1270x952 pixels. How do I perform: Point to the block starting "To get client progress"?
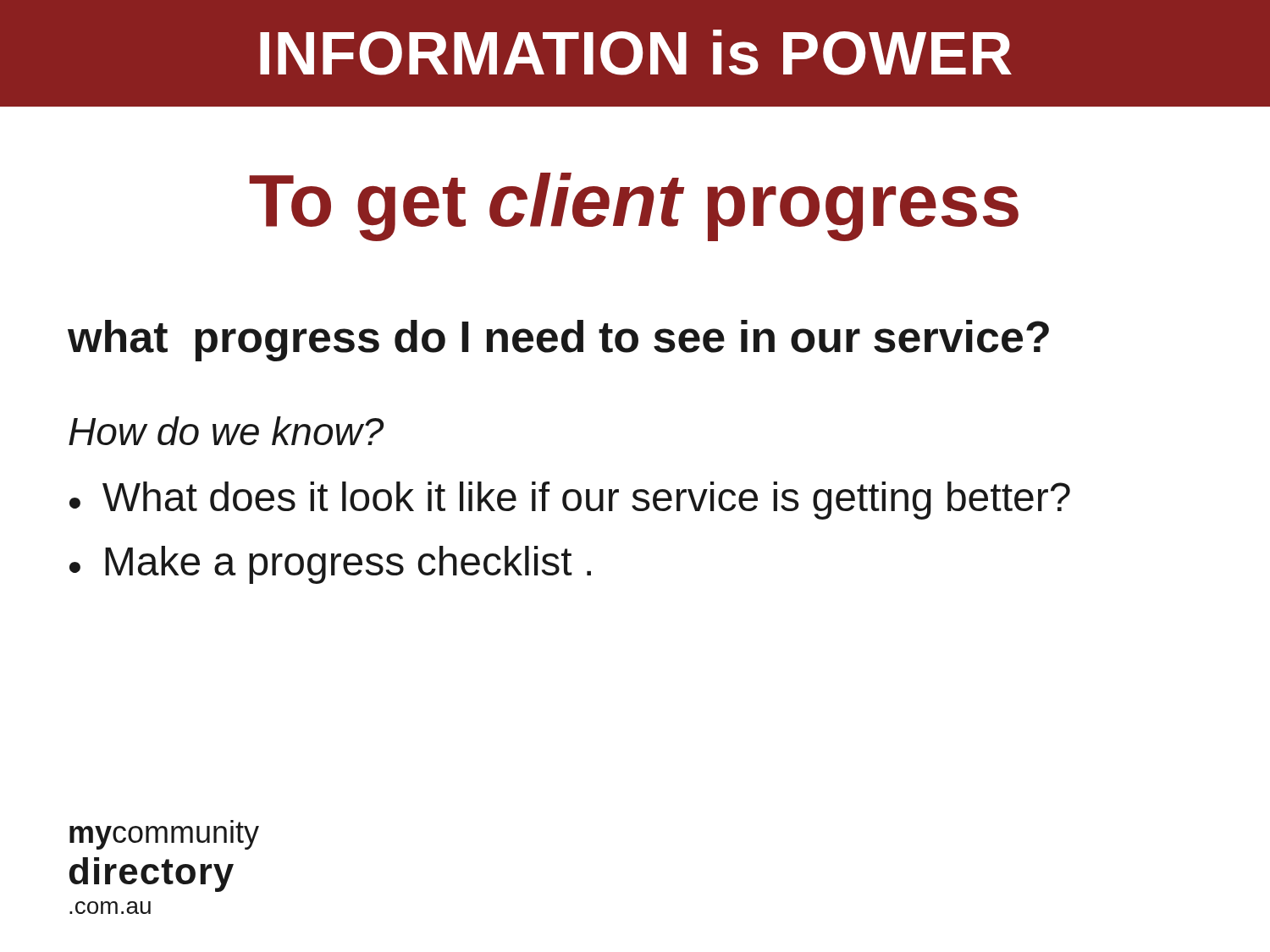(x=635, y=200)
